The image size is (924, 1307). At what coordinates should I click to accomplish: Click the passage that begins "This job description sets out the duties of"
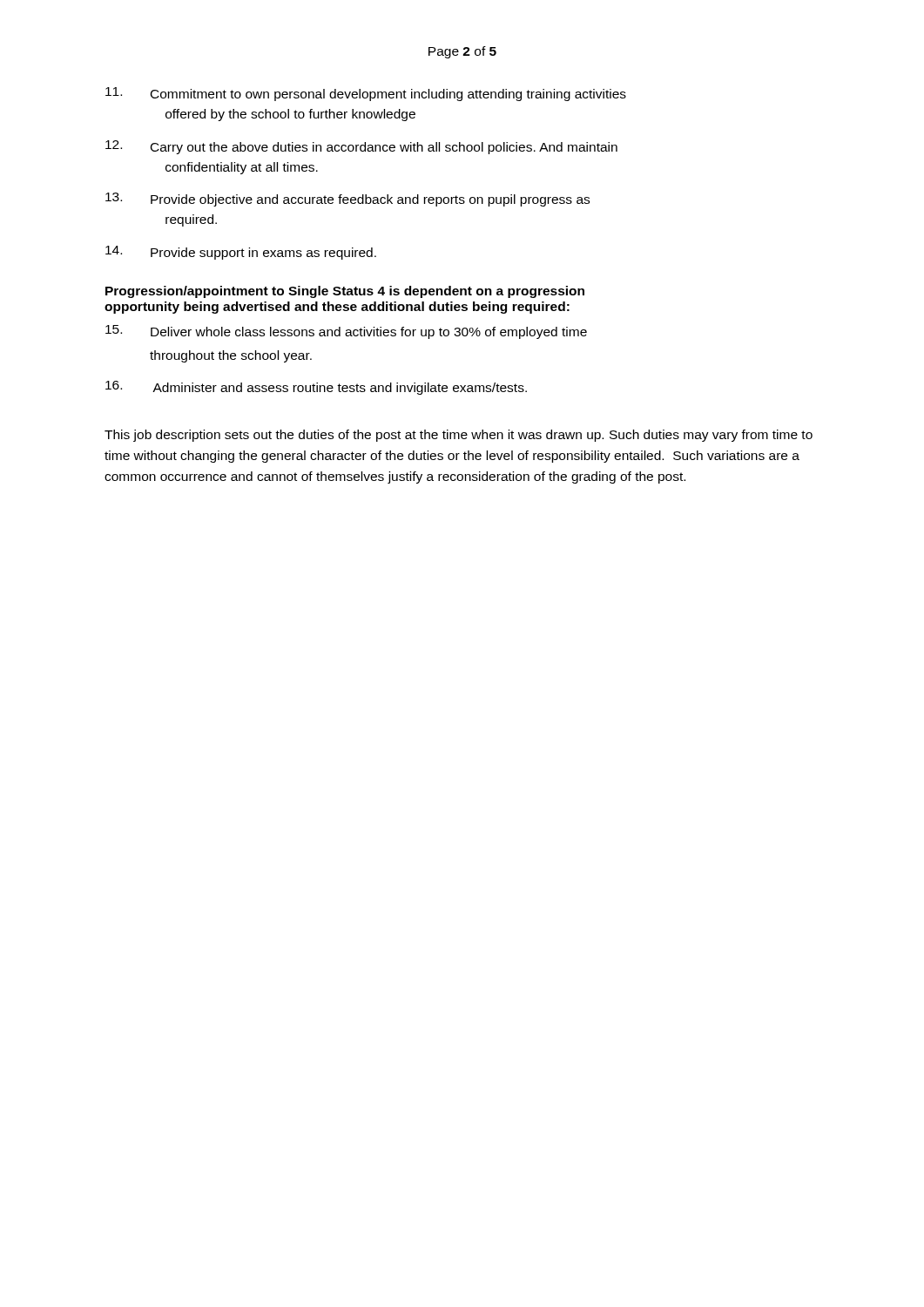coord(459,455)
